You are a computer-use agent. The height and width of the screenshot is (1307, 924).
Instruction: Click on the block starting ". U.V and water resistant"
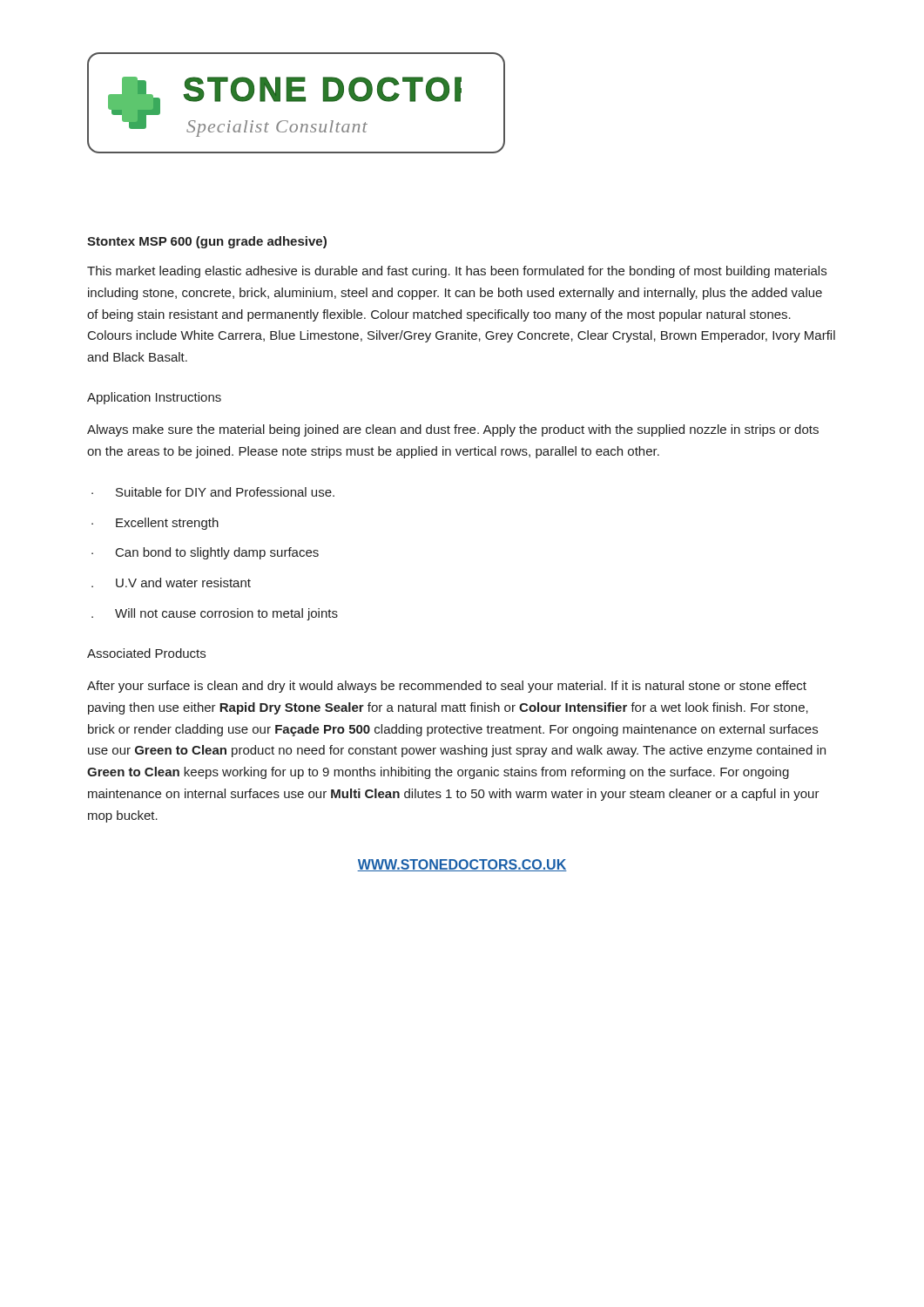[169, 583]
